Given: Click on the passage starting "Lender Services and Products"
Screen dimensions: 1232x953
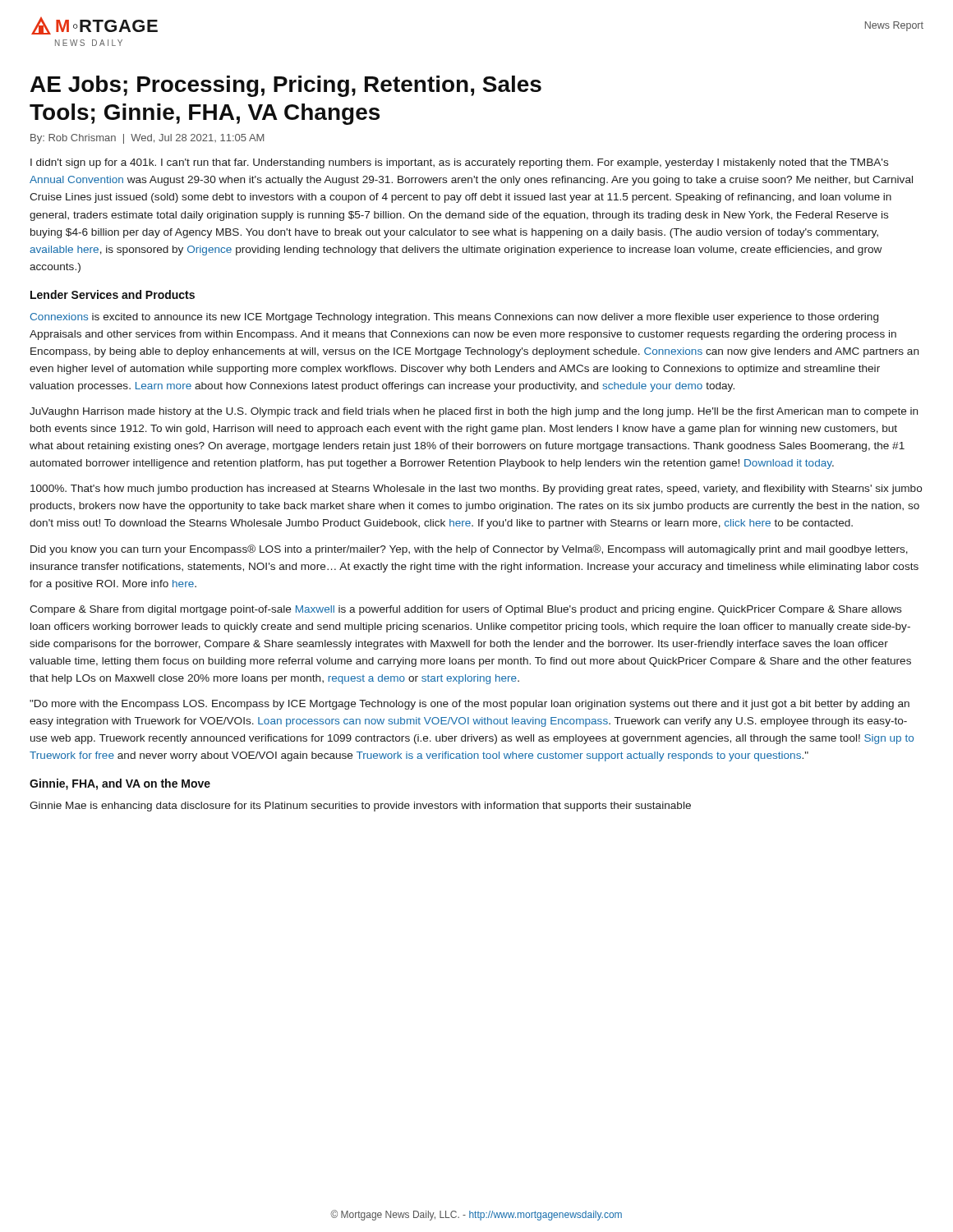Looking at the screenshot, I should tap(112, 295).
